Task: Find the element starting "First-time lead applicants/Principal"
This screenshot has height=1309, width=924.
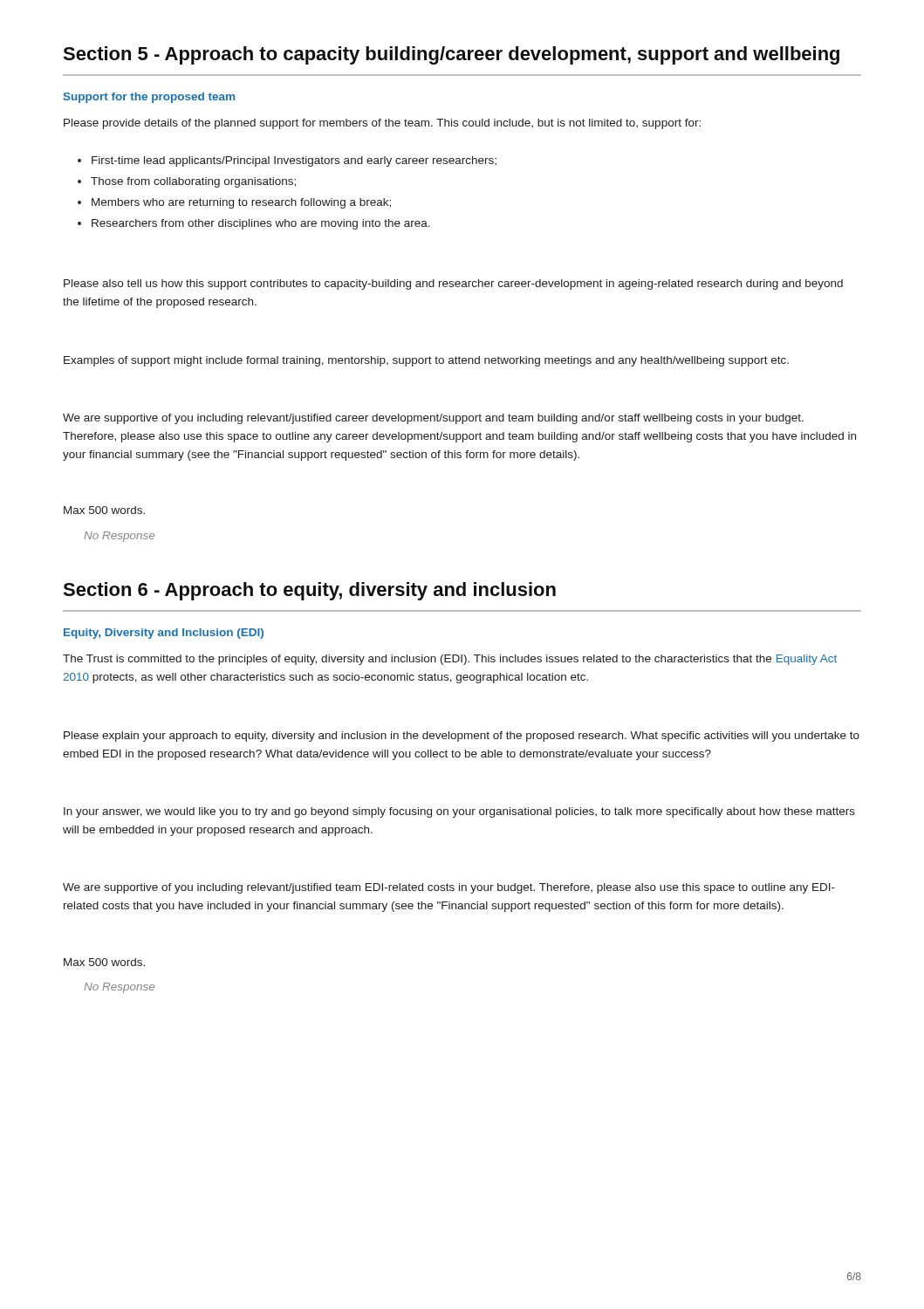Action: click(x=294, y=160)
